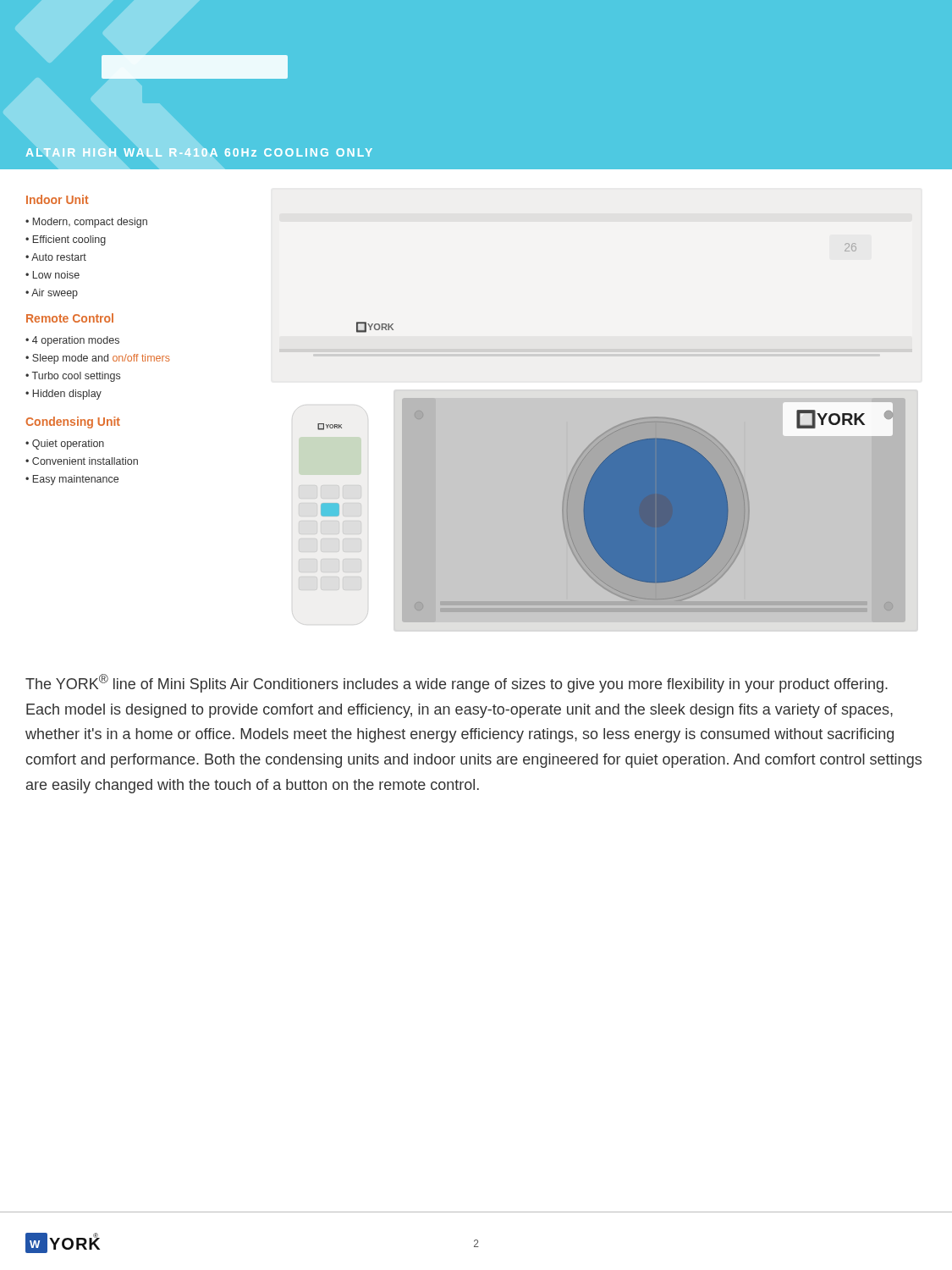Locate the element starting "Remote Control"

pyautogui.click(x=70, y=318)
